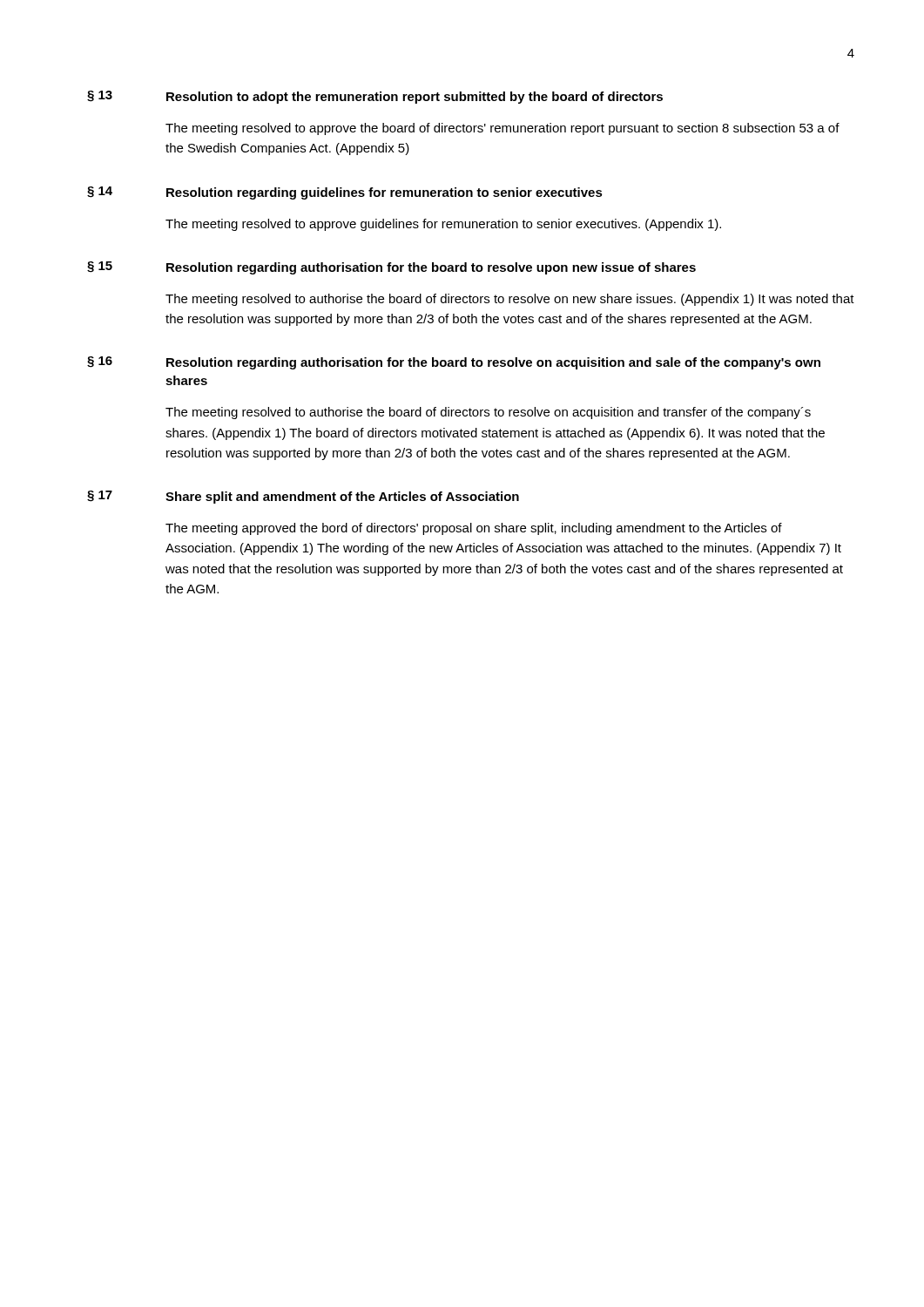The image size is (924, 1307).
Task: Locate the section header containing "Share split and amendment of the"
Action: 342,496
